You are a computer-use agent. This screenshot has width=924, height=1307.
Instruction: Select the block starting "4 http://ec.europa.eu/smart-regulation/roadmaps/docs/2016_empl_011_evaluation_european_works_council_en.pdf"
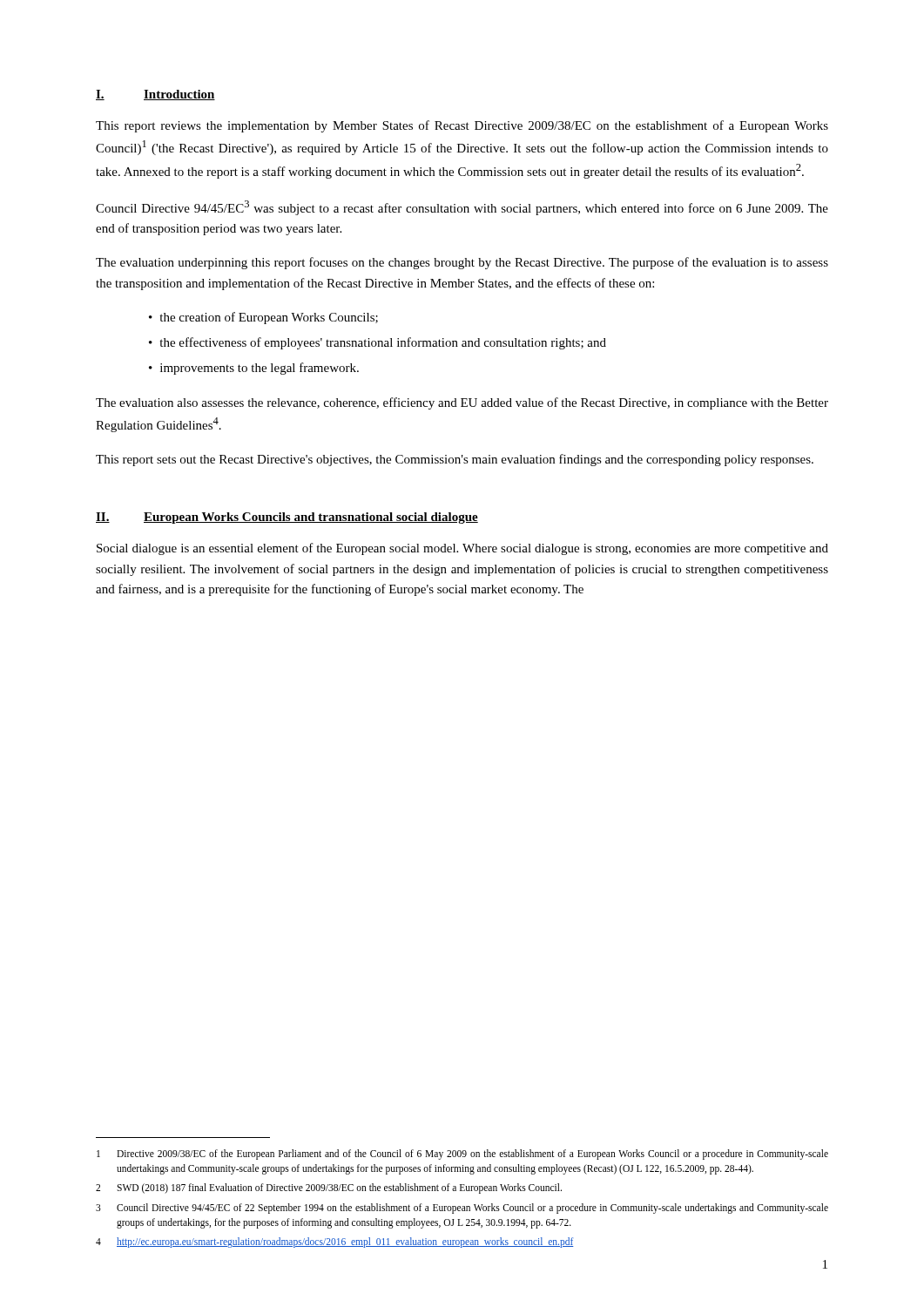click(x=335, y=1242)
